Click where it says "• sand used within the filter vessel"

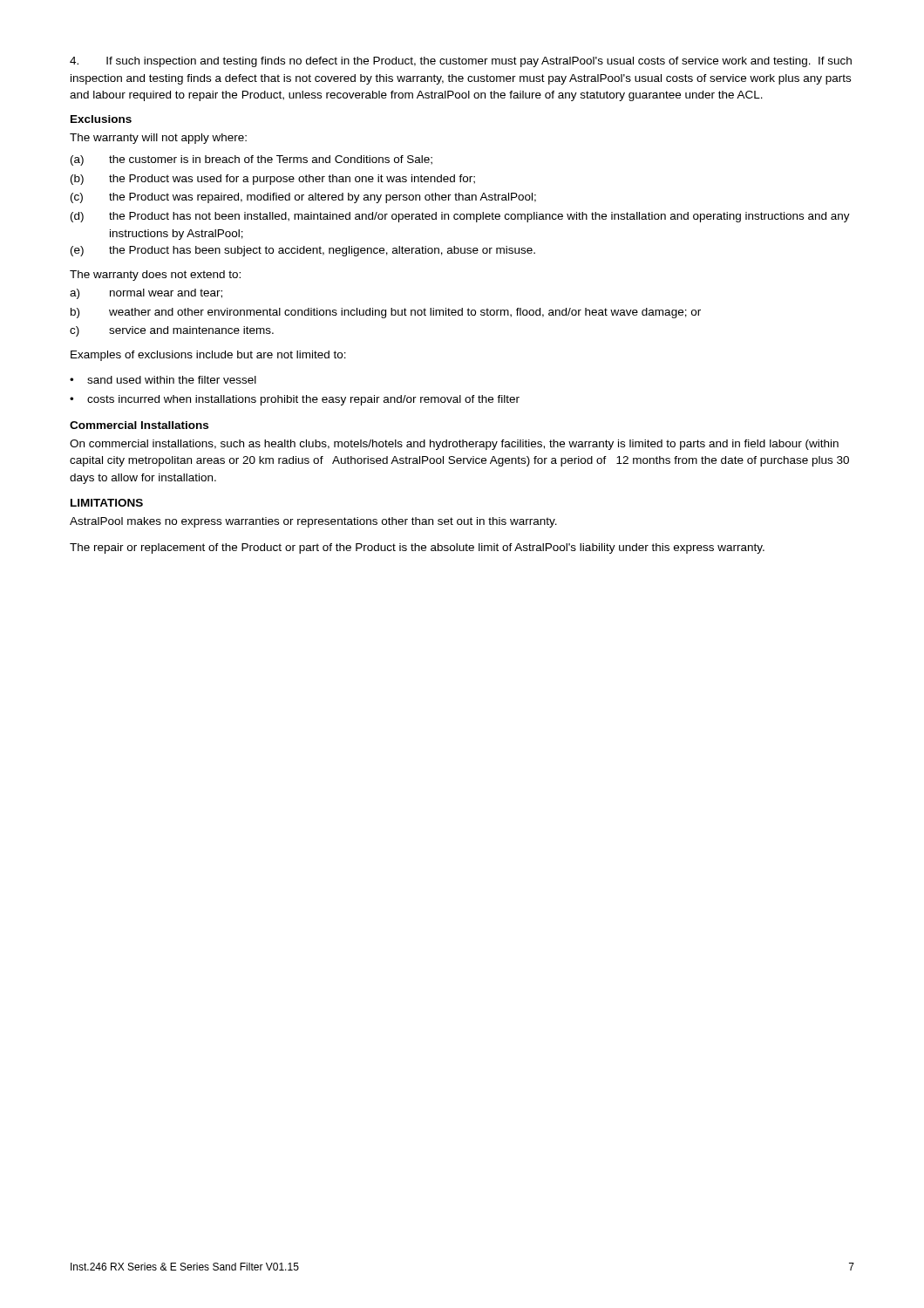pyautogui.click(x=163, y=380)
